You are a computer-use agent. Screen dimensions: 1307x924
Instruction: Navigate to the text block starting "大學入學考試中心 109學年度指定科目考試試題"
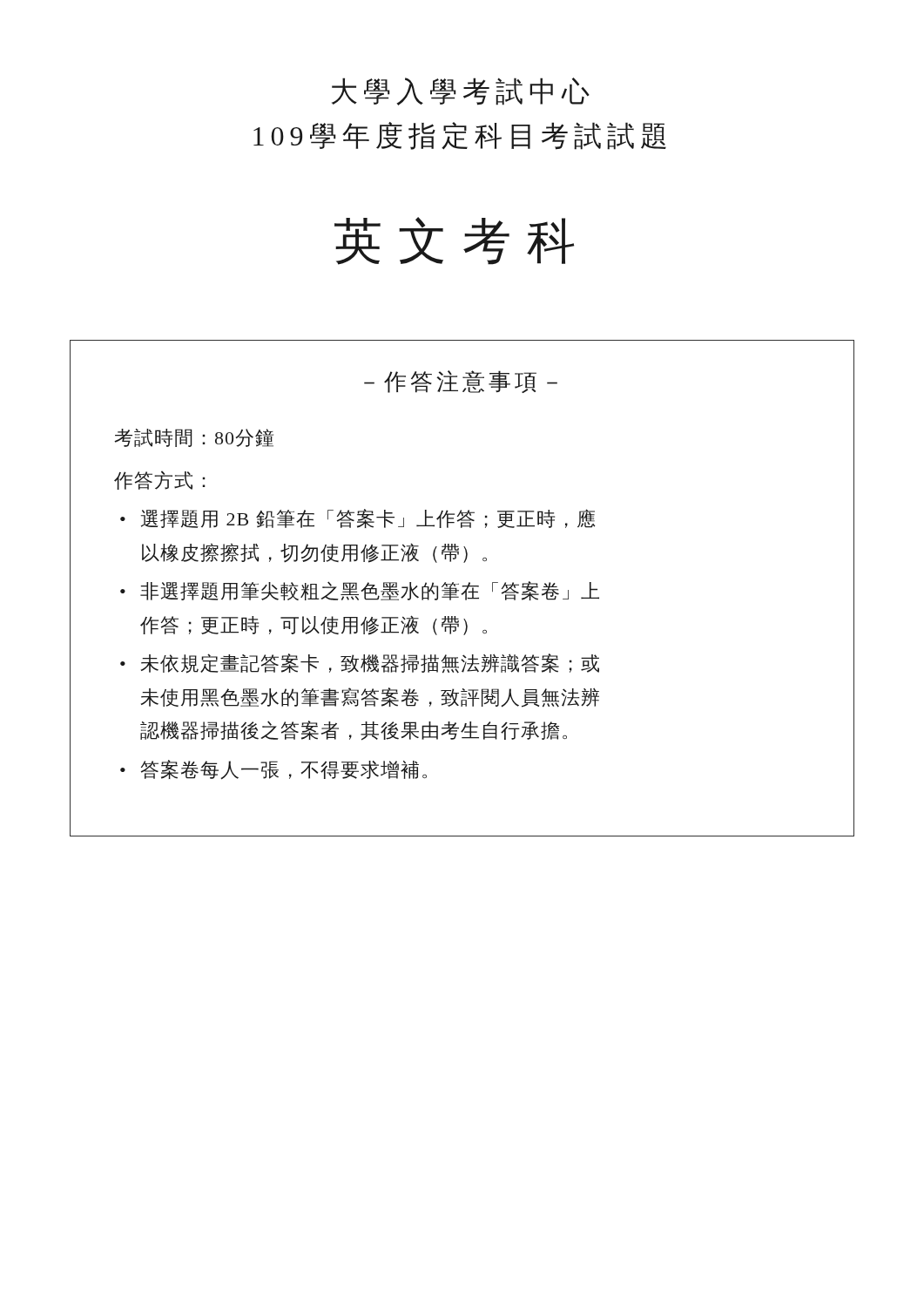point(462,114)
